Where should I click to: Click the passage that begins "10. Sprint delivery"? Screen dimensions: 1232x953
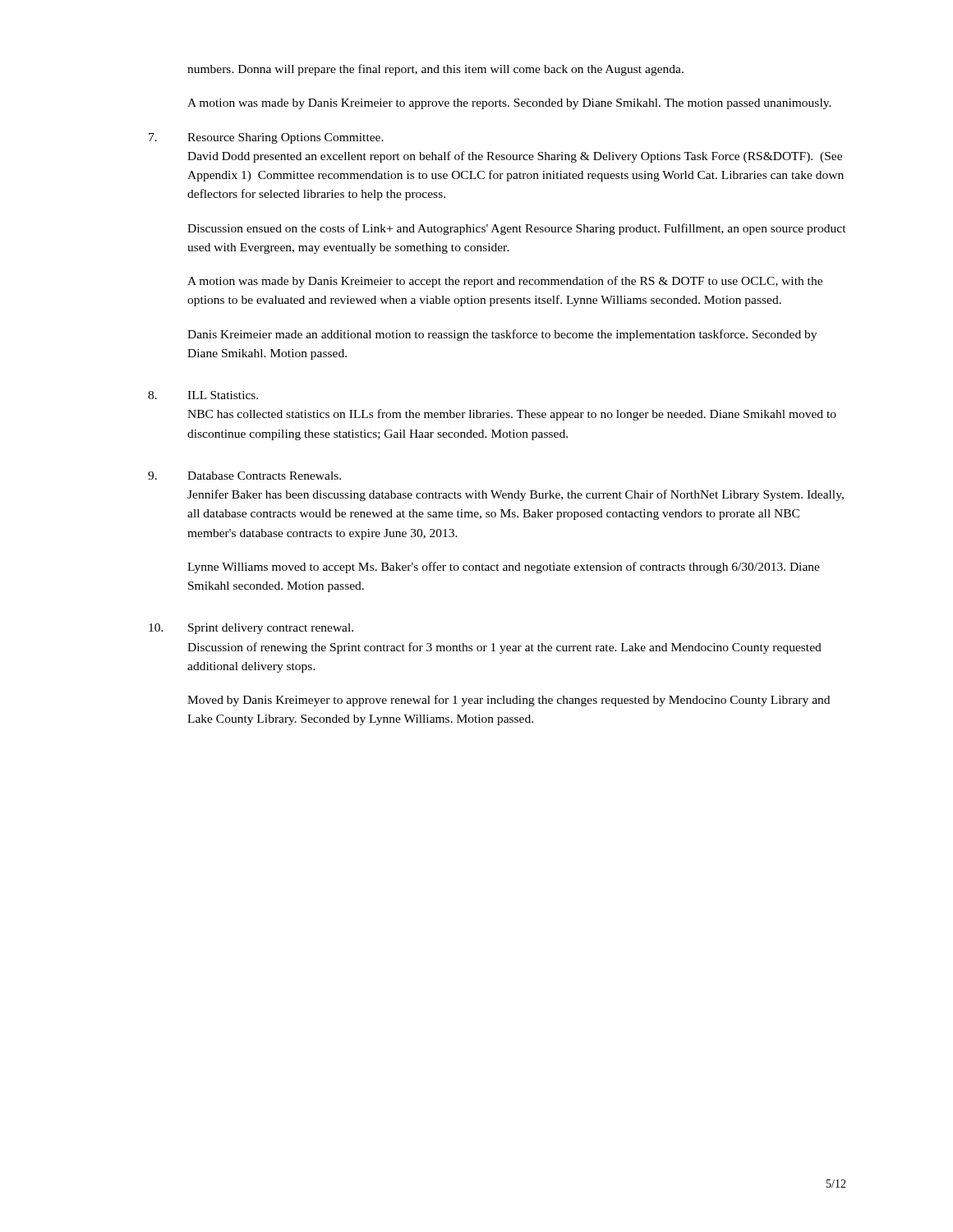[251, 629]
